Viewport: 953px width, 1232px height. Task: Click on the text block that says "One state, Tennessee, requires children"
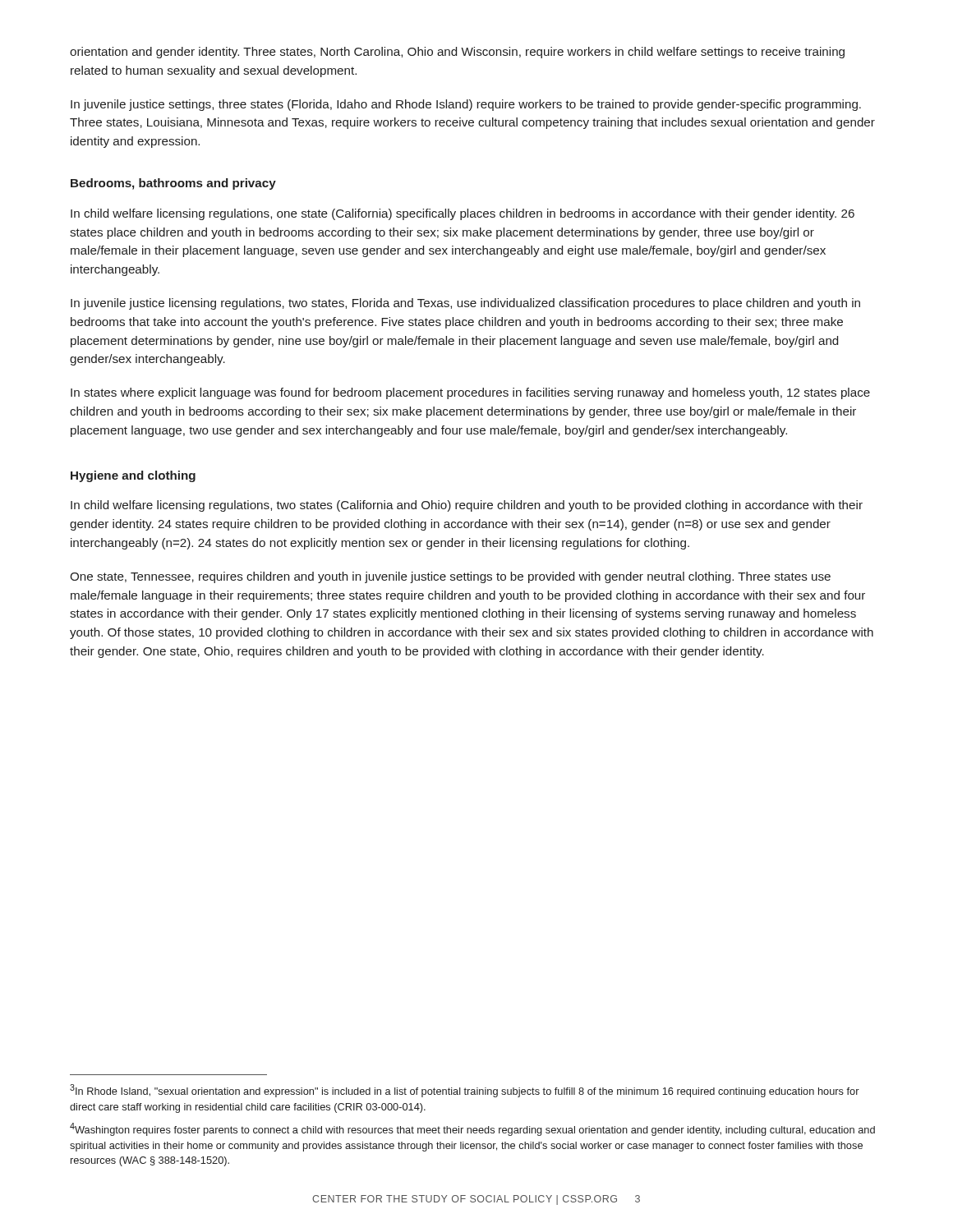click(472, 613)
